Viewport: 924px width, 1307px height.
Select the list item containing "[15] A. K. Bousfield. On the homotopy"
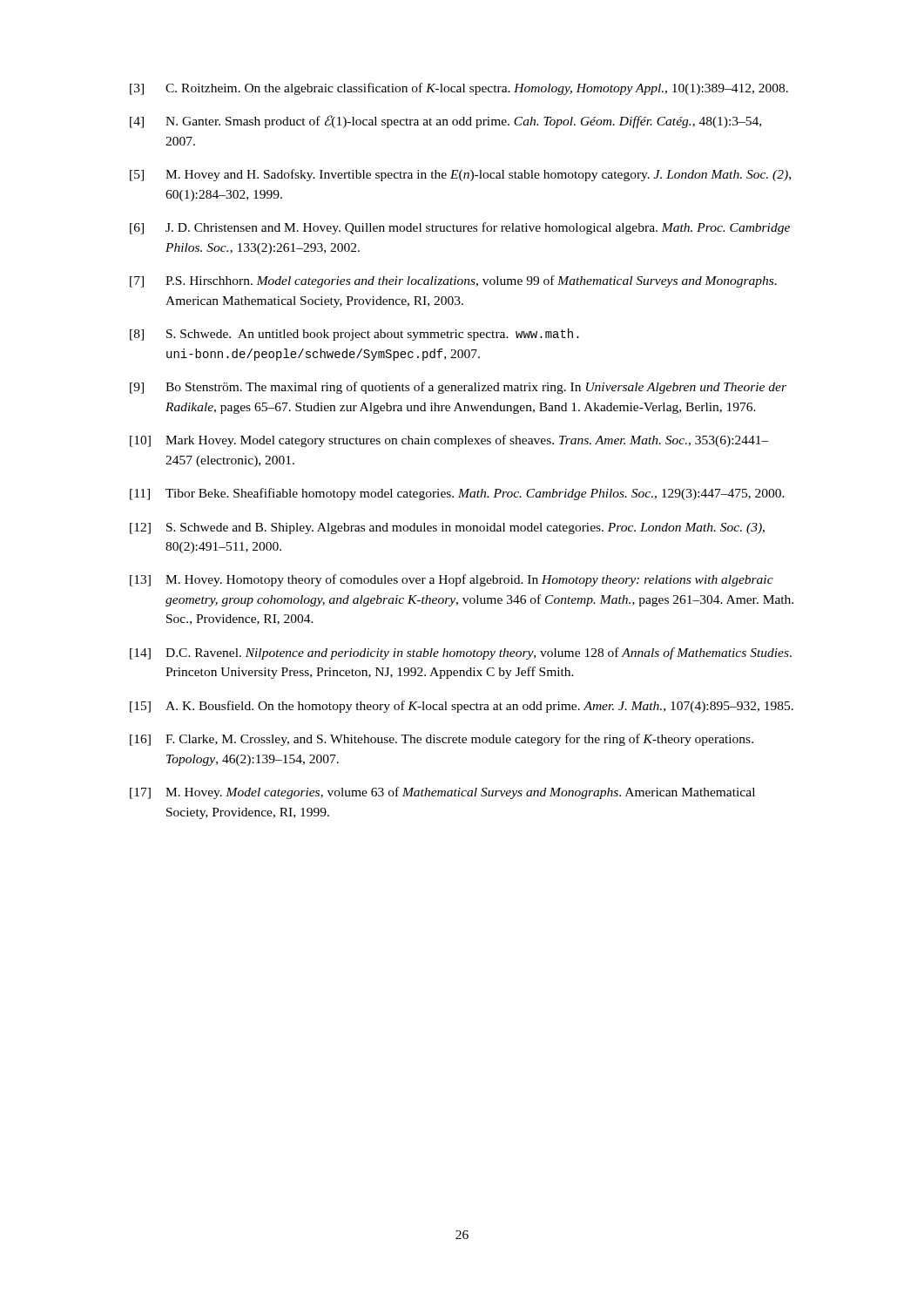(462, 706)
